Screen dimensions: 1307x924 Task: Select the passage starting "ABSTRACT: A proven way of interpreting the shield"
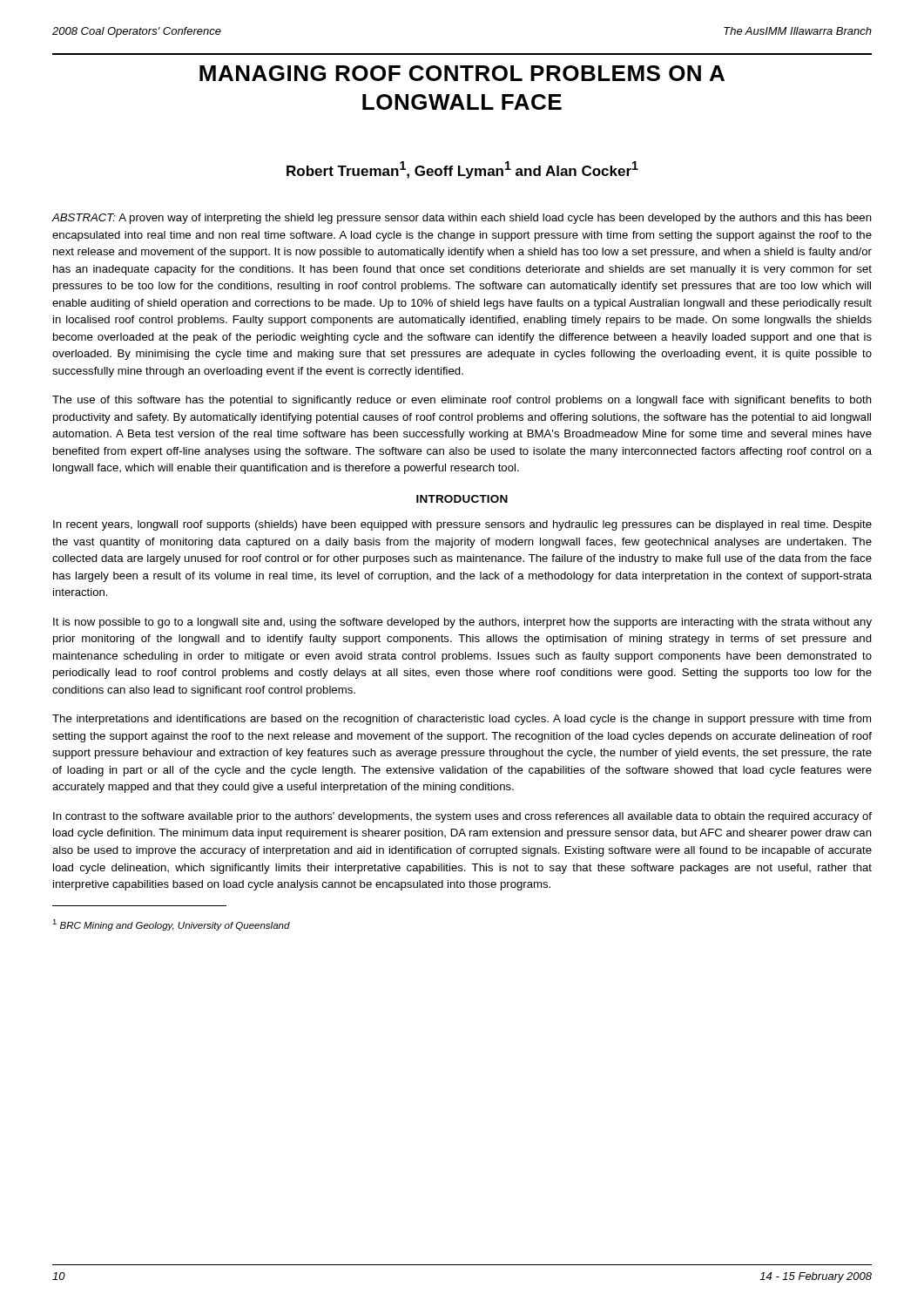(x=462, y=294)
